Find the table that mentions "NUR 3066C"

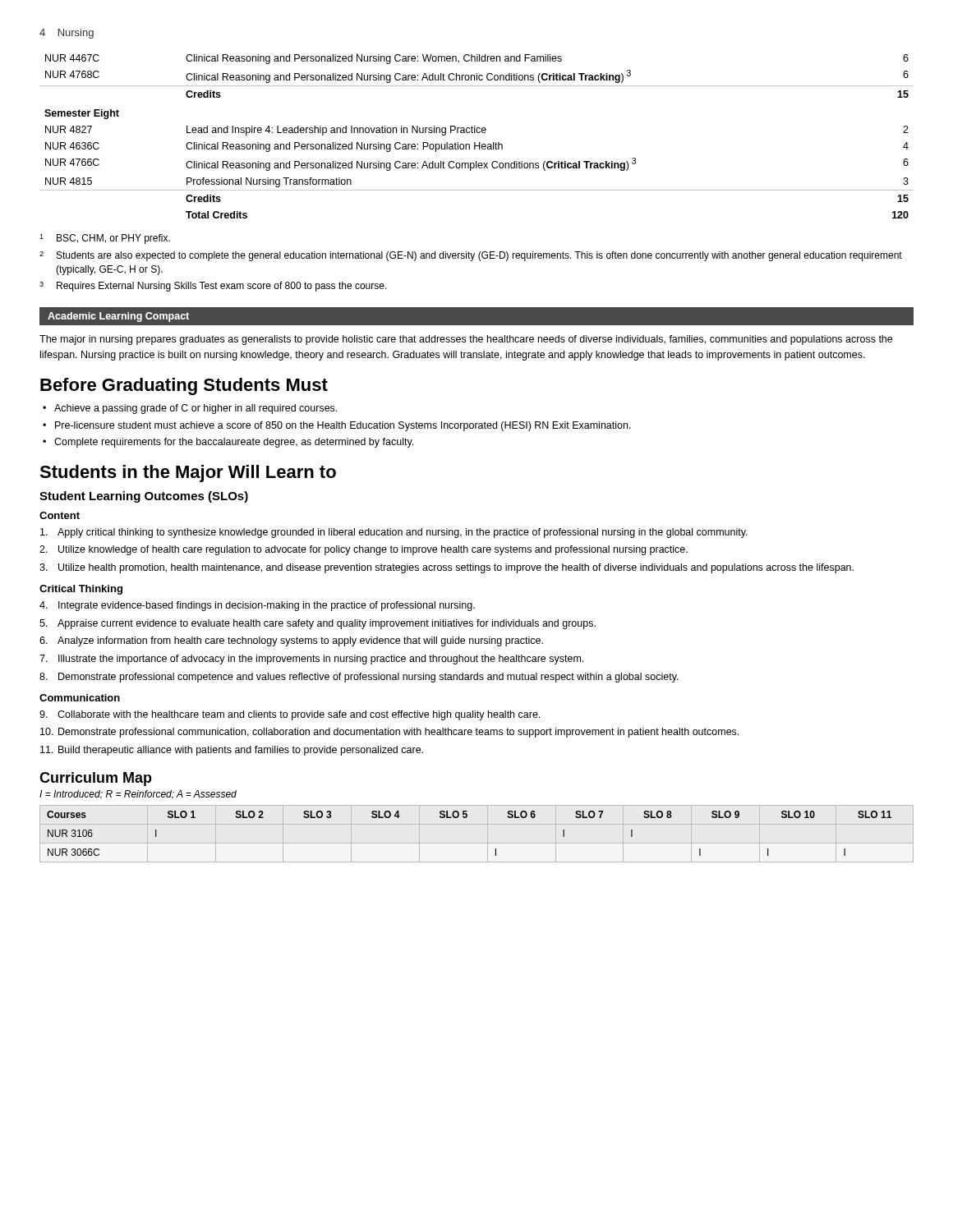(x=476, y=834)
